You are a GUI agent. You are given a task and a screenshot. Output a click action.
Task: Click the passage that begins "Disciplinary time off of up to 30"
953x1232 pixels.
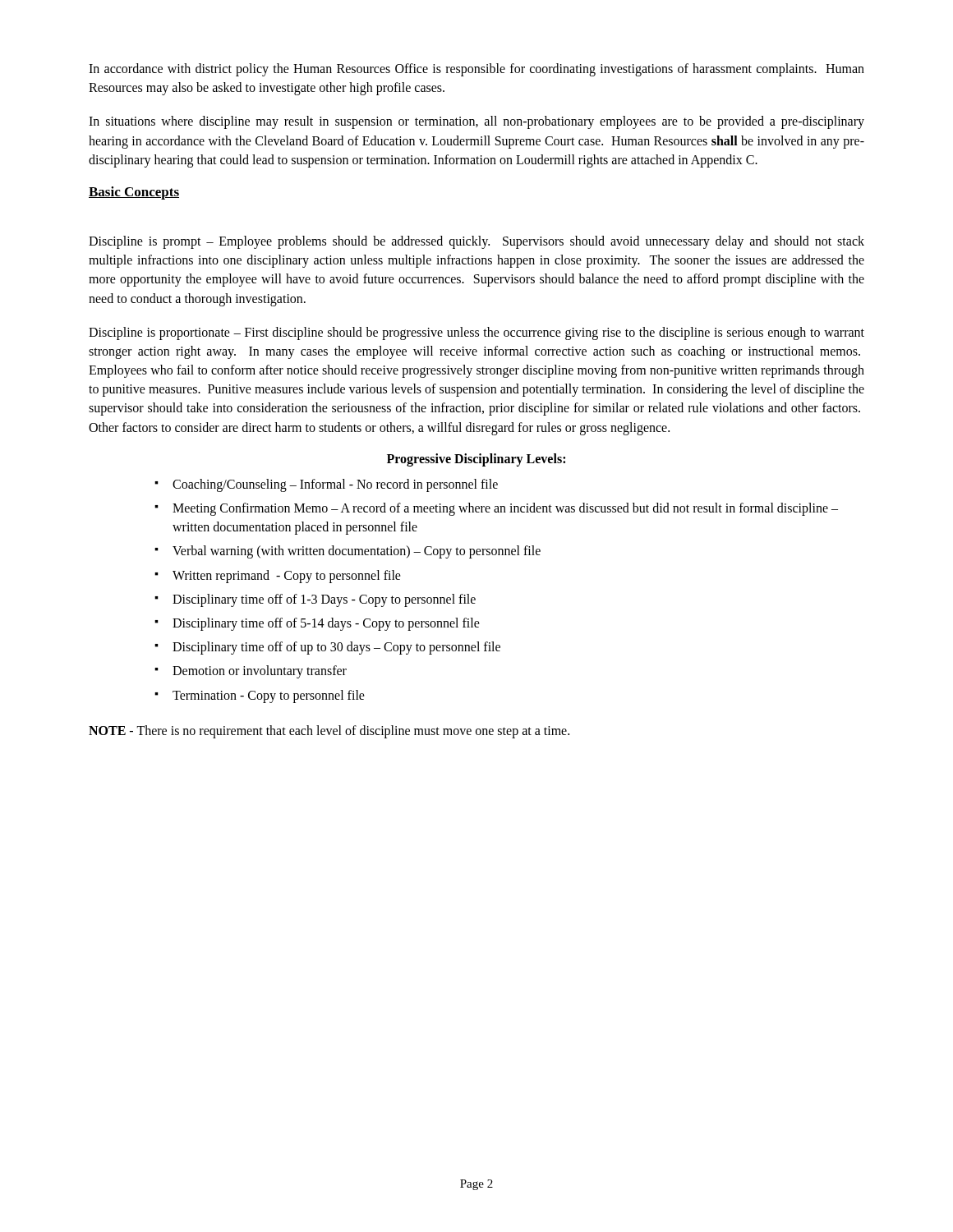click(x=337, y=647)
